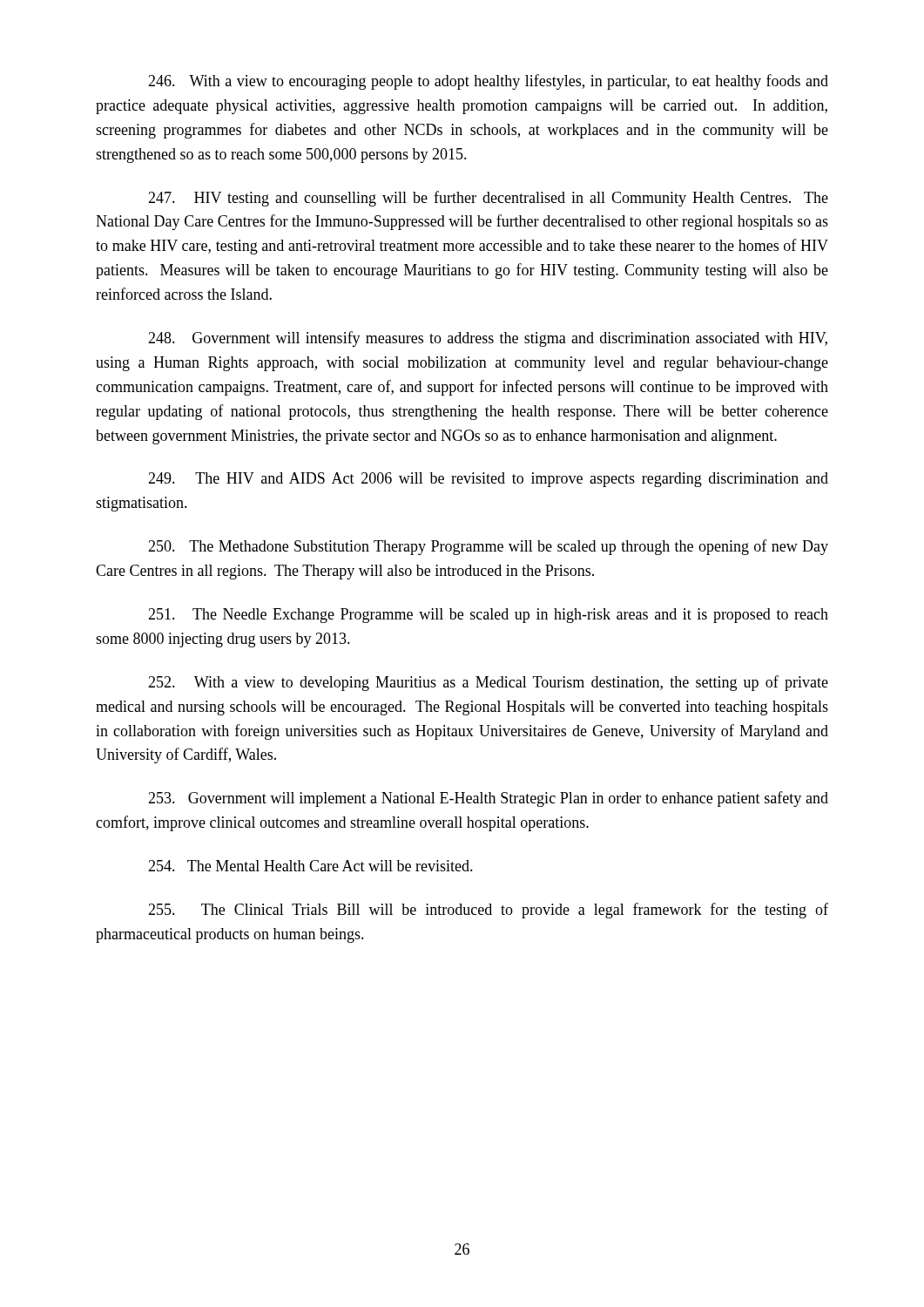Screen dimensions: 1307x924
Task: Locate the passage starting "With a view to encouraging people"
Action: [x=462, y=117]
